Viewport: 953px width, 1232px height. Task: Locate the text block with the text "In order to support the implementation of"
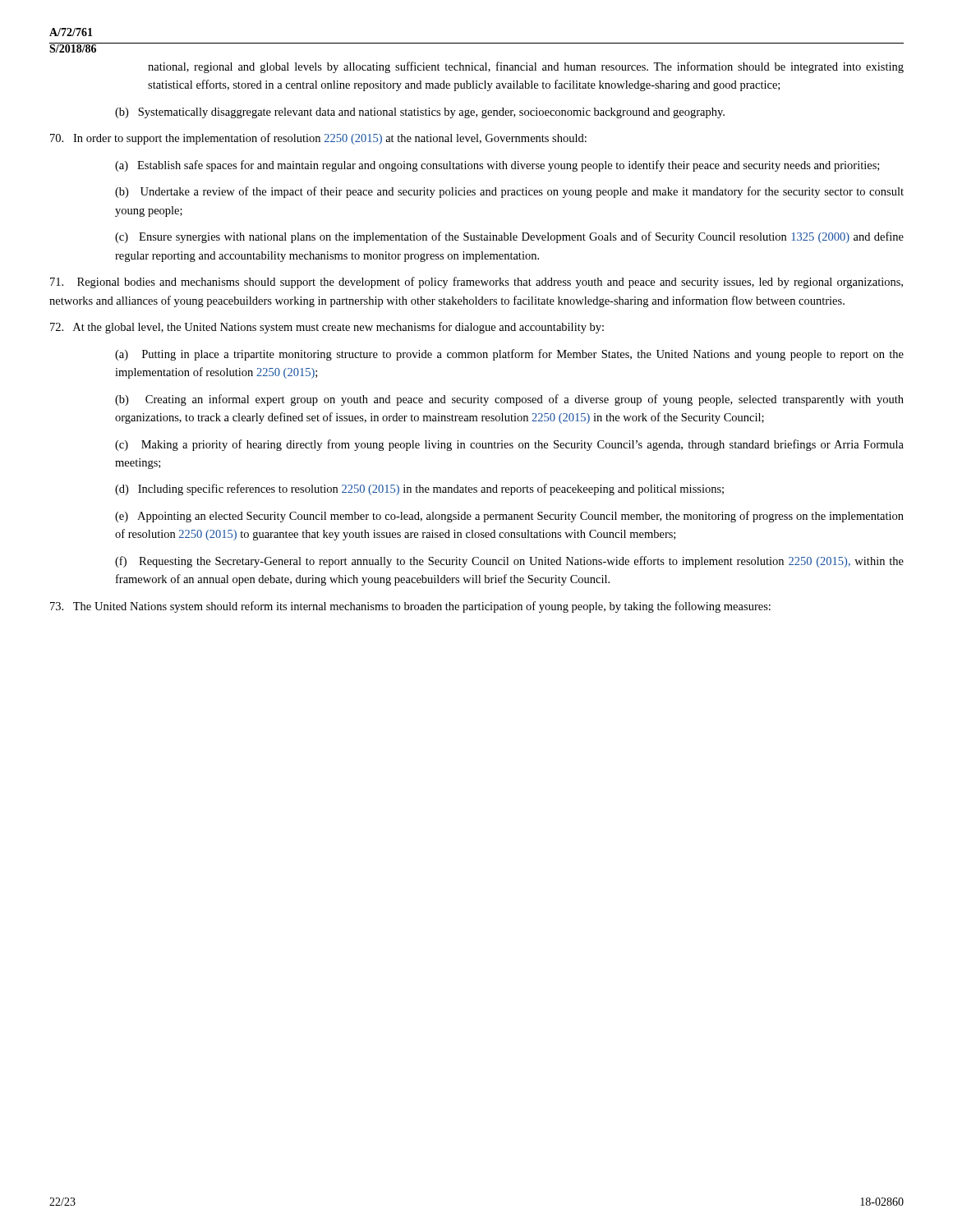point(318,138)
